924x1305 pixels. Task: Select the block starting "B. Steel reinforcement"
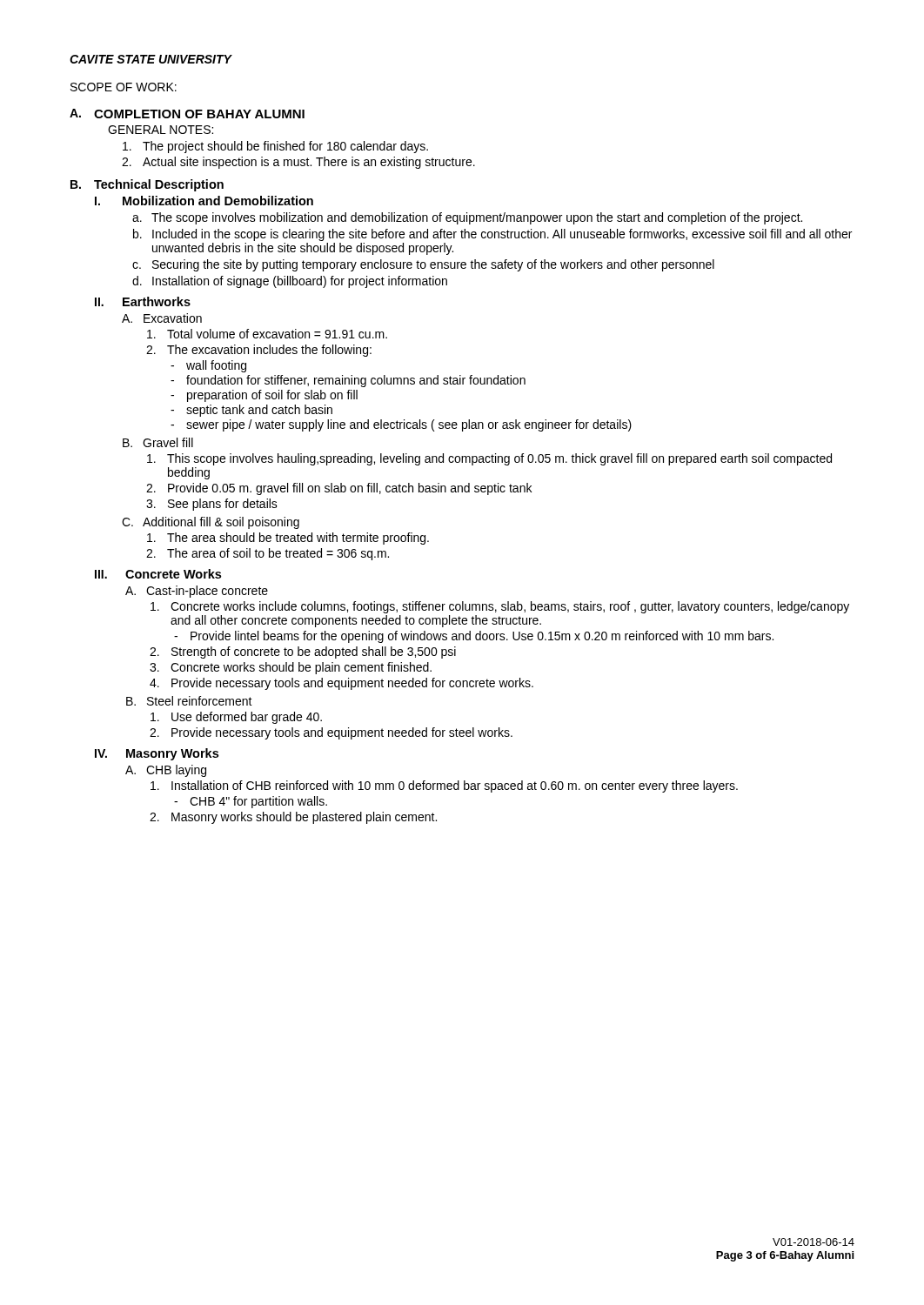(x=189, y=701)
